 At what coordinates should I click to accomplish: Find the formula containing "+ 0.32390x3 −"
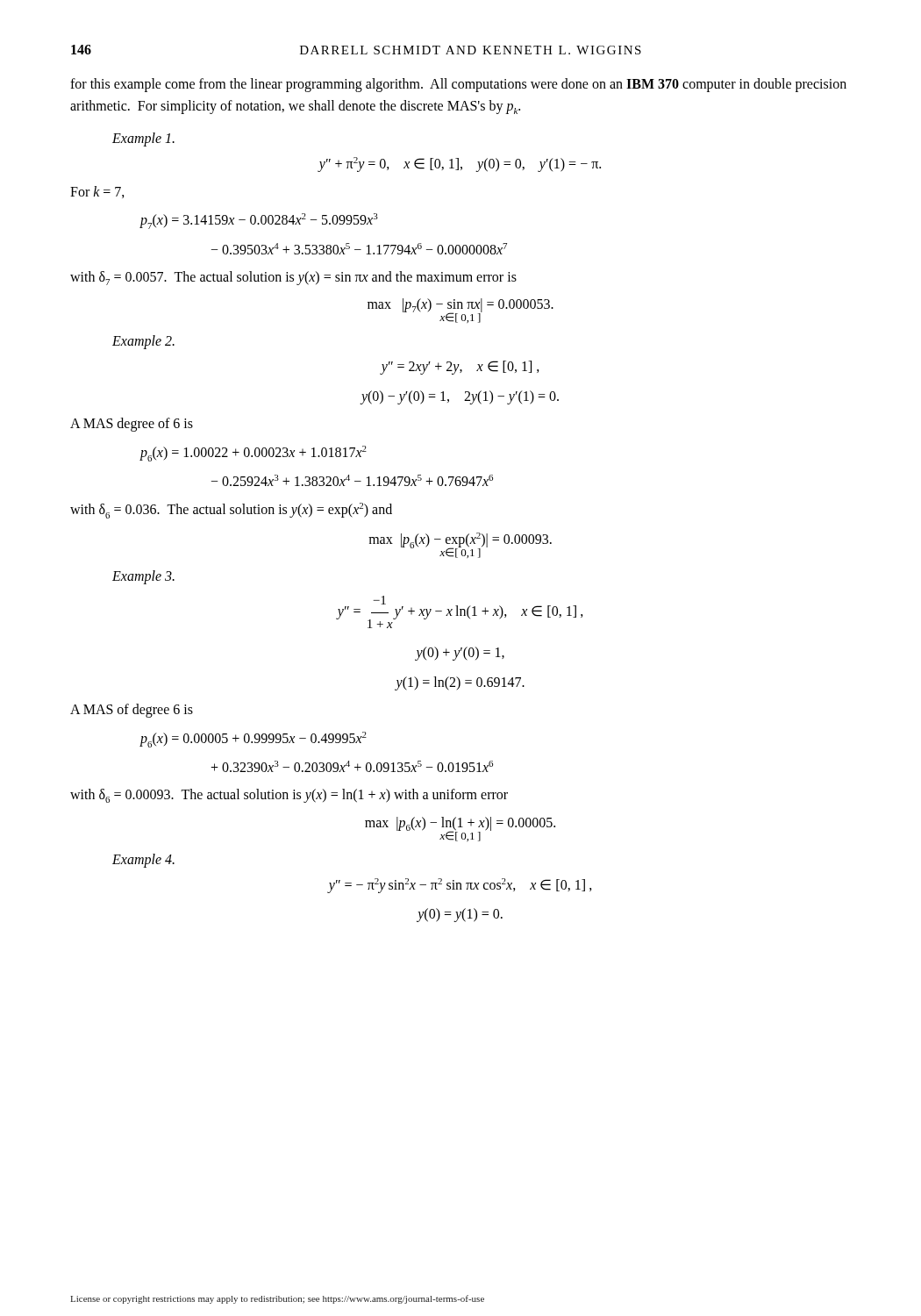[x=352, y=766]
